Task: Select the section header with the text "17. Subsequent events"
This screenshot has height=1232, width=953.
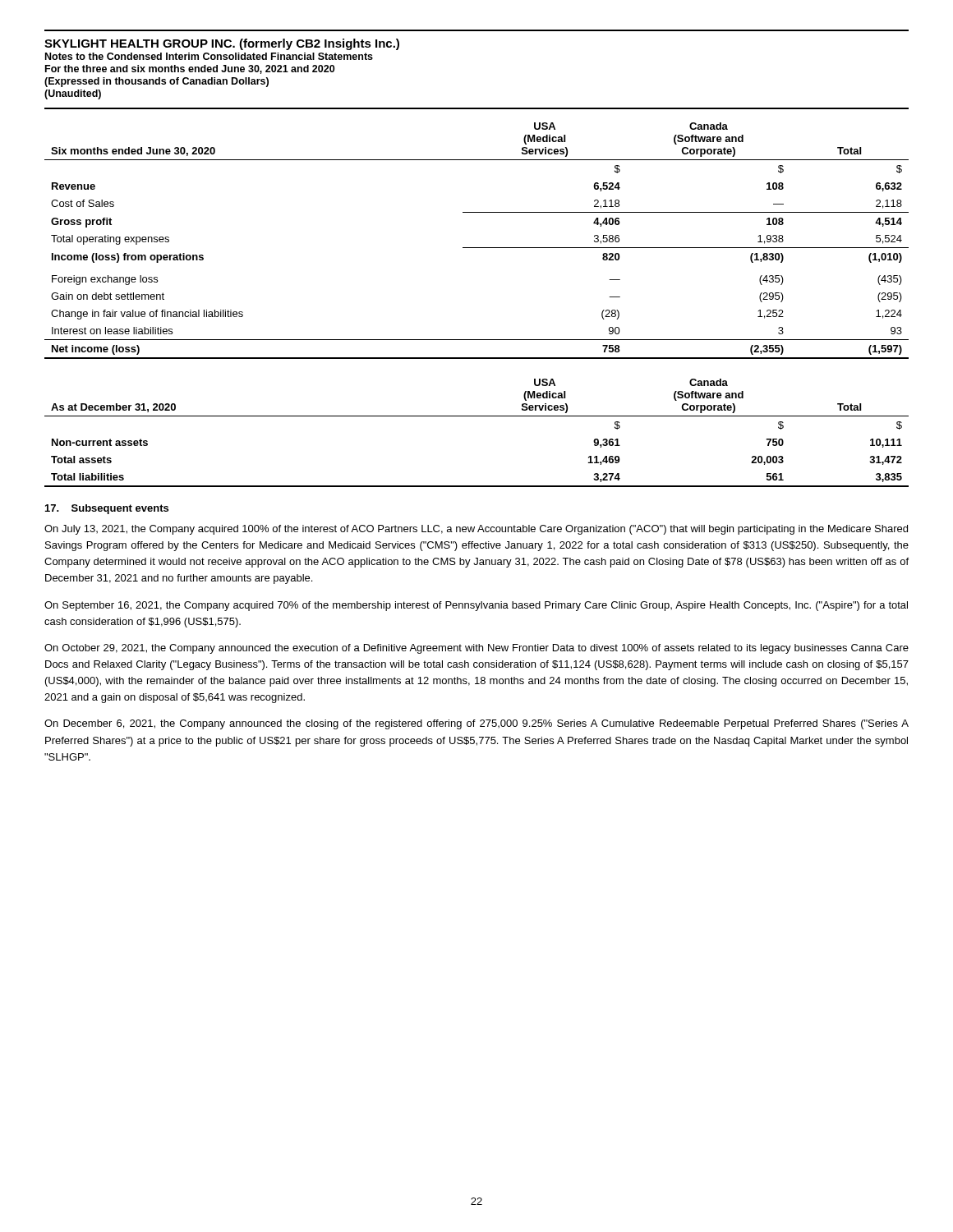Action: (107, 508)
